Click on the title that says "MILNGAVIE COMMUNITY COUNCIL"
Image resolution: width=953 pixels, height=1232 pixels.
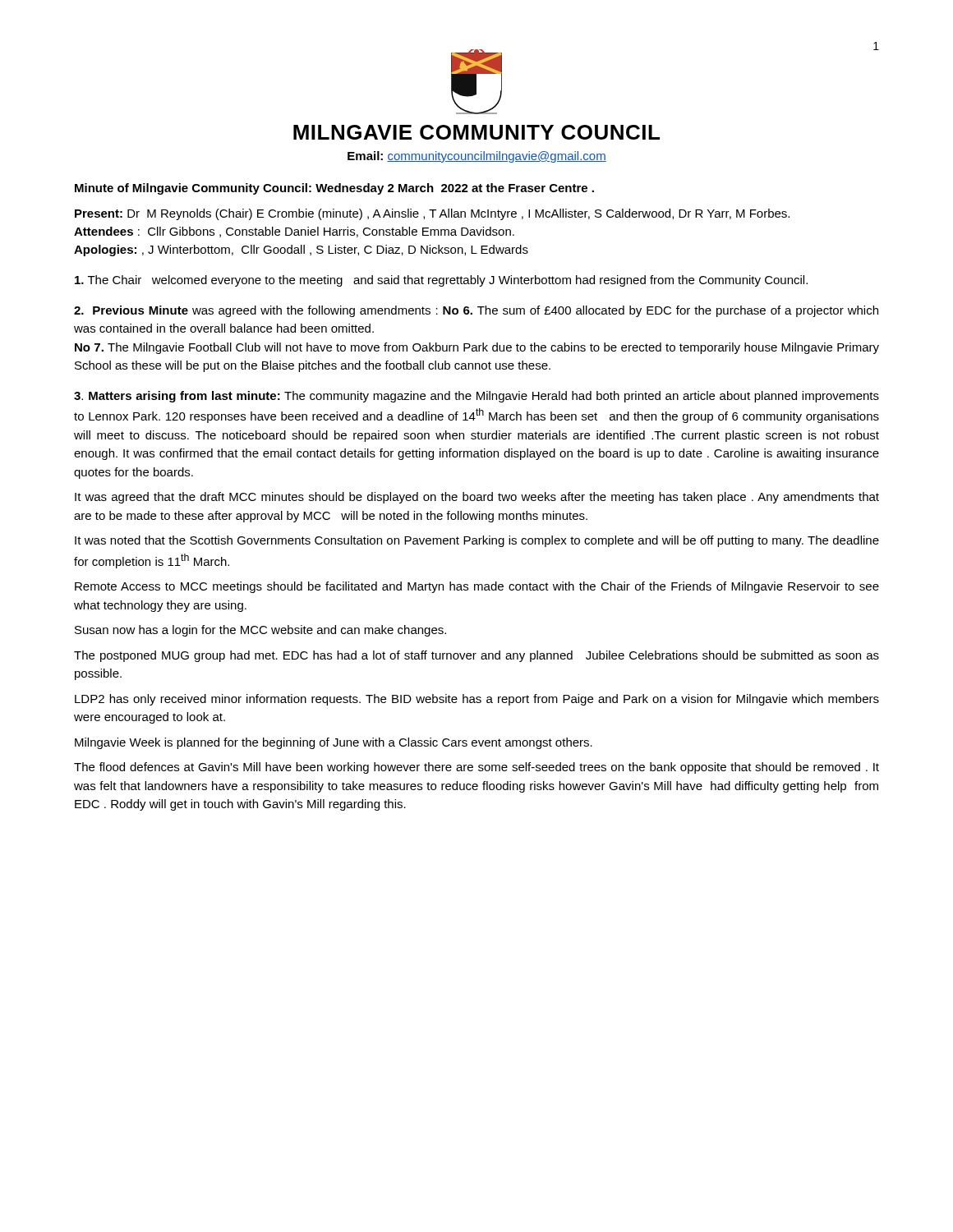(476, 132)
